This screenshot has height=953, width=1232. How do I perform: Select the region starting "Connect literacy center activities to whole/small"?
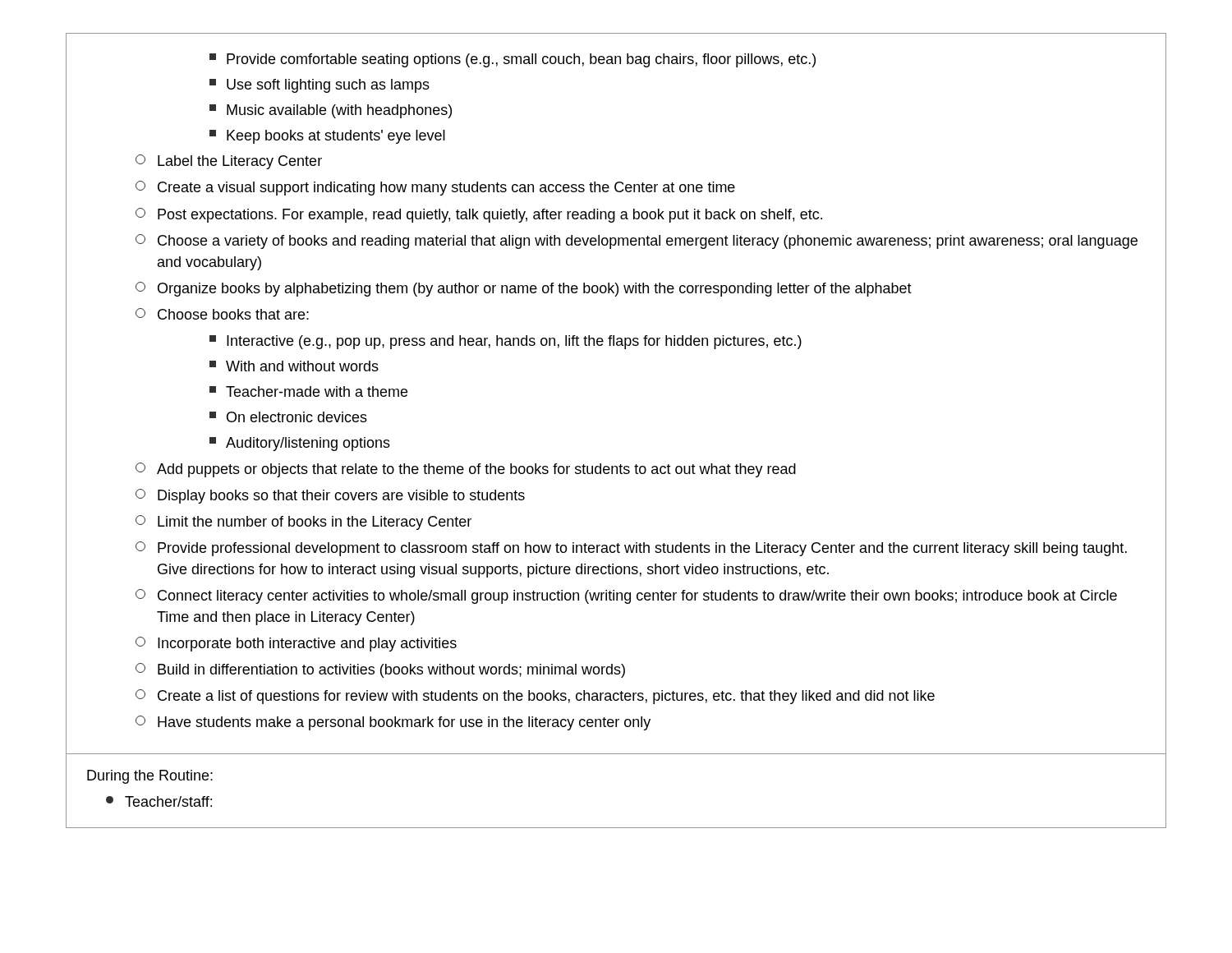click(641, 606)
